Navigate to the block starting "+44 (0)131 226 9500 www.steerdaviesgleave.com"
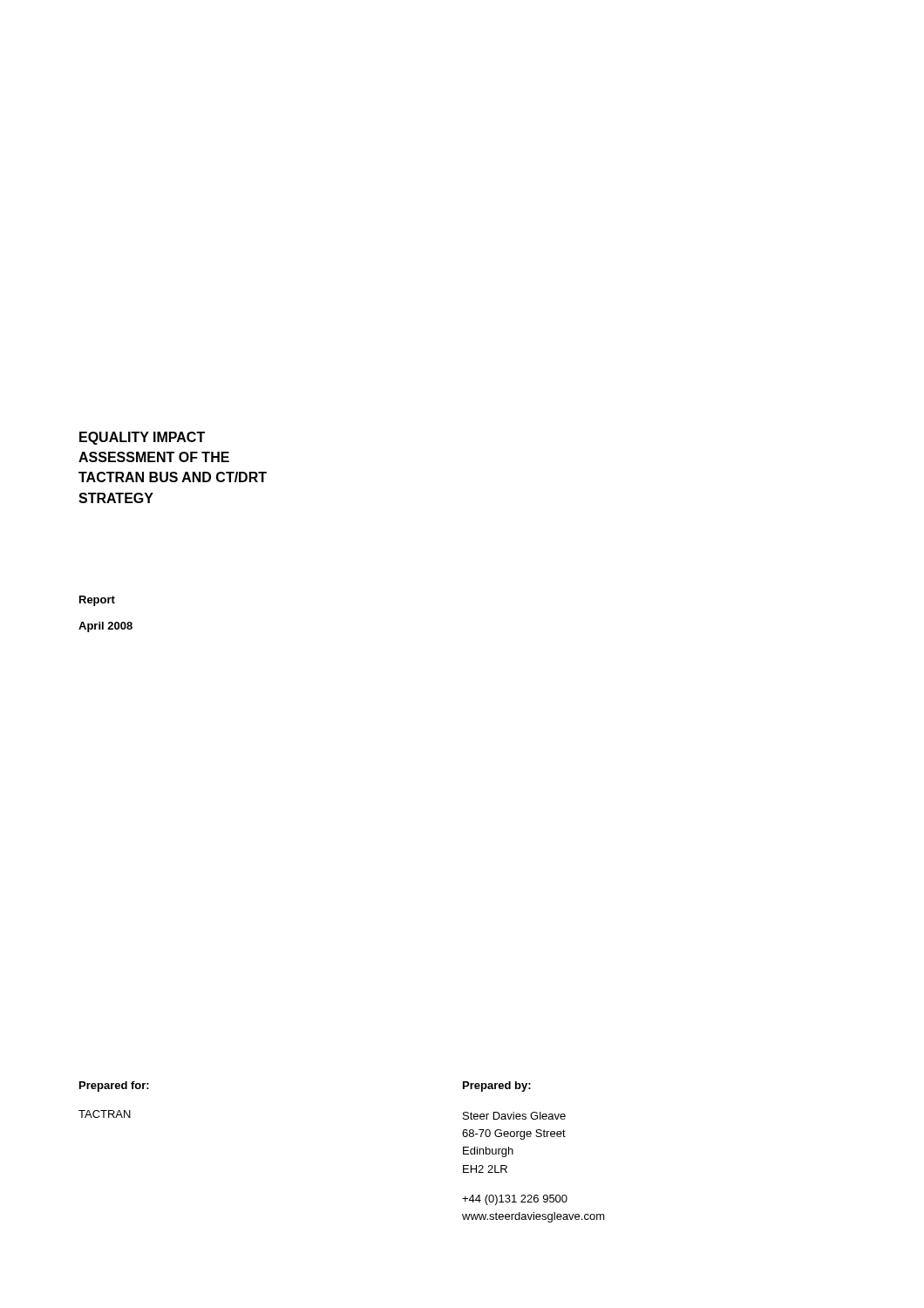 coord(533,1207)
